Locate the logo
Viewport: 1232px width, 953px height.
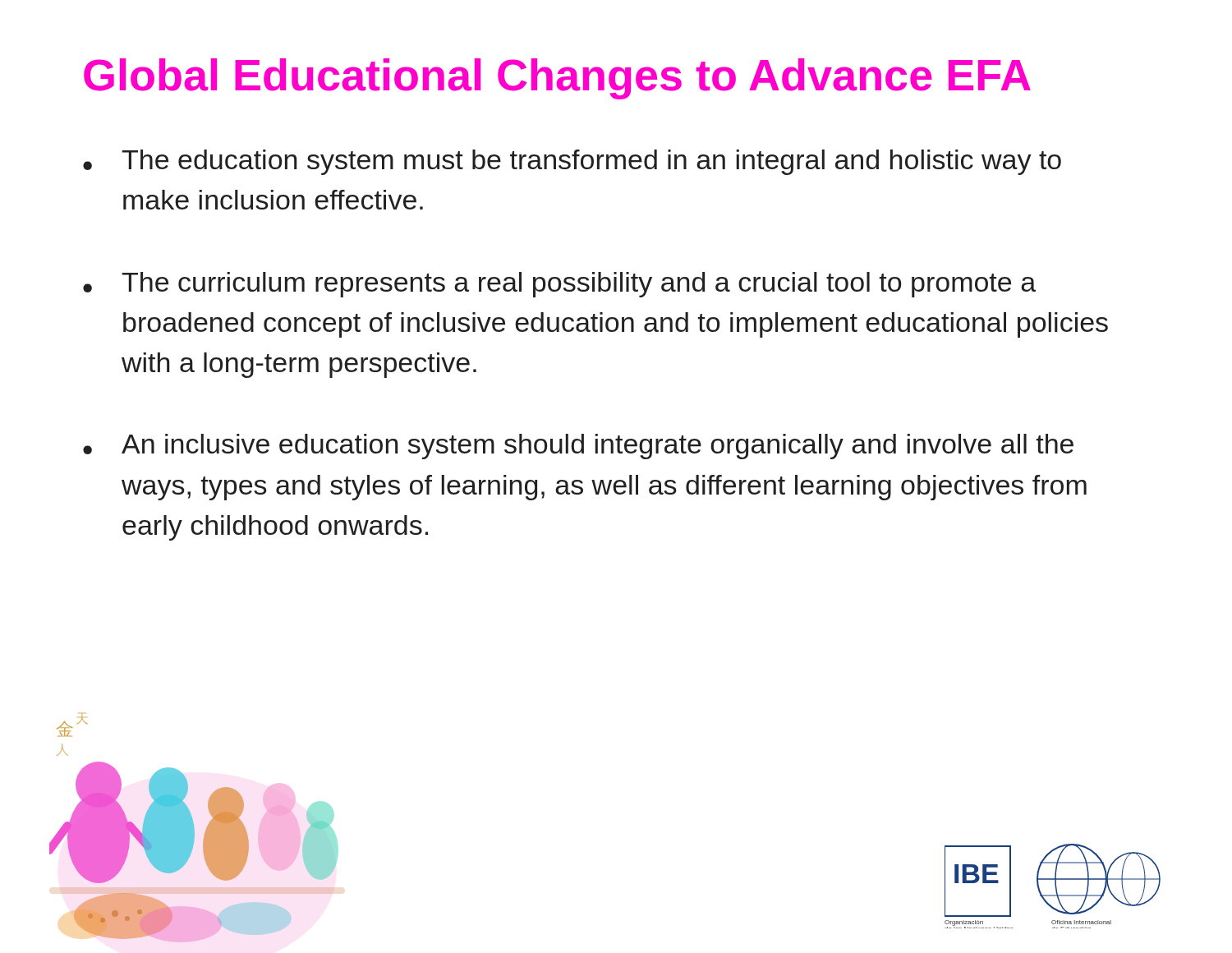pos(1051,875)
